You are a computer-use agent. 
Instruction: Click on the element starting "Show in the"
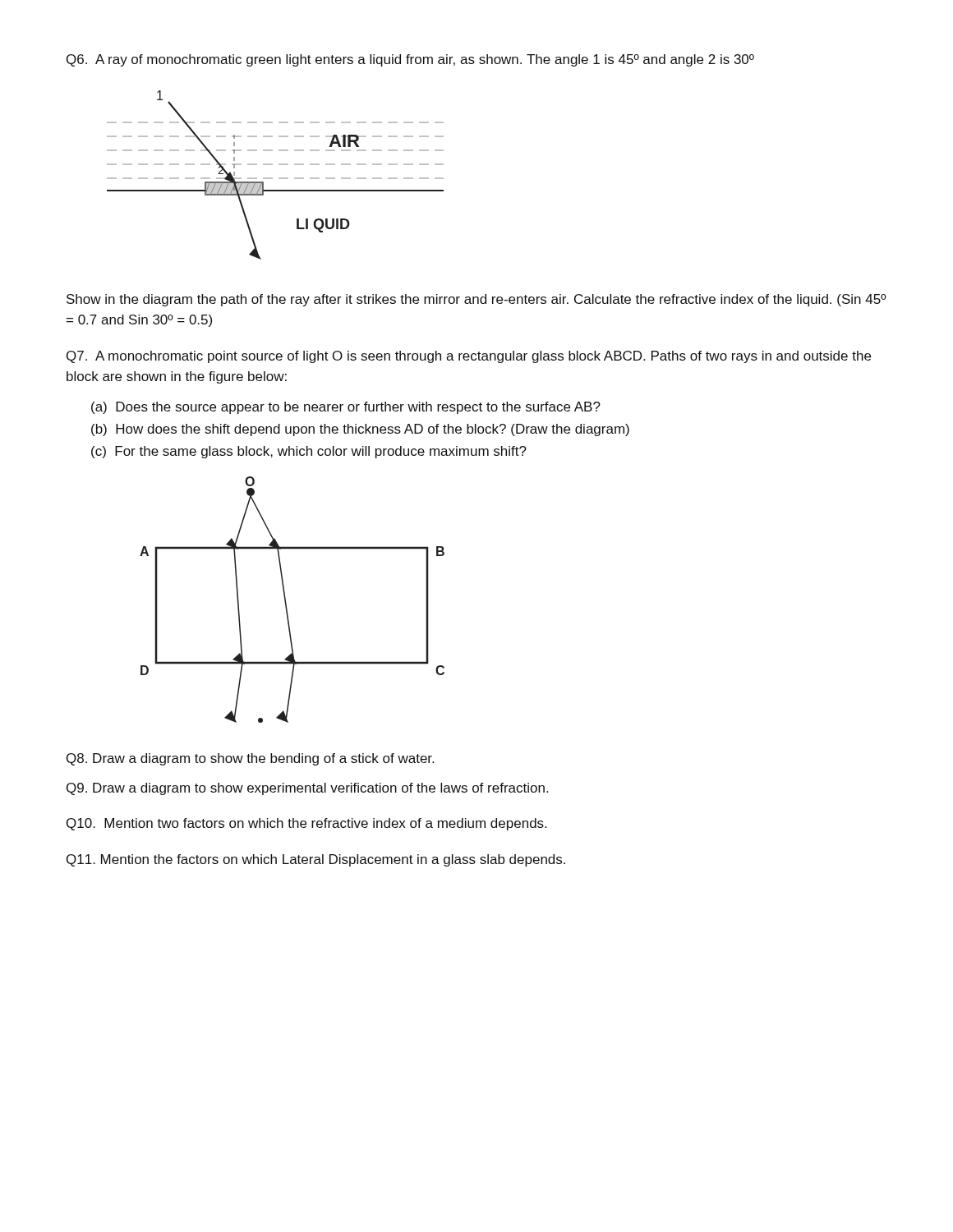point(476,309)
